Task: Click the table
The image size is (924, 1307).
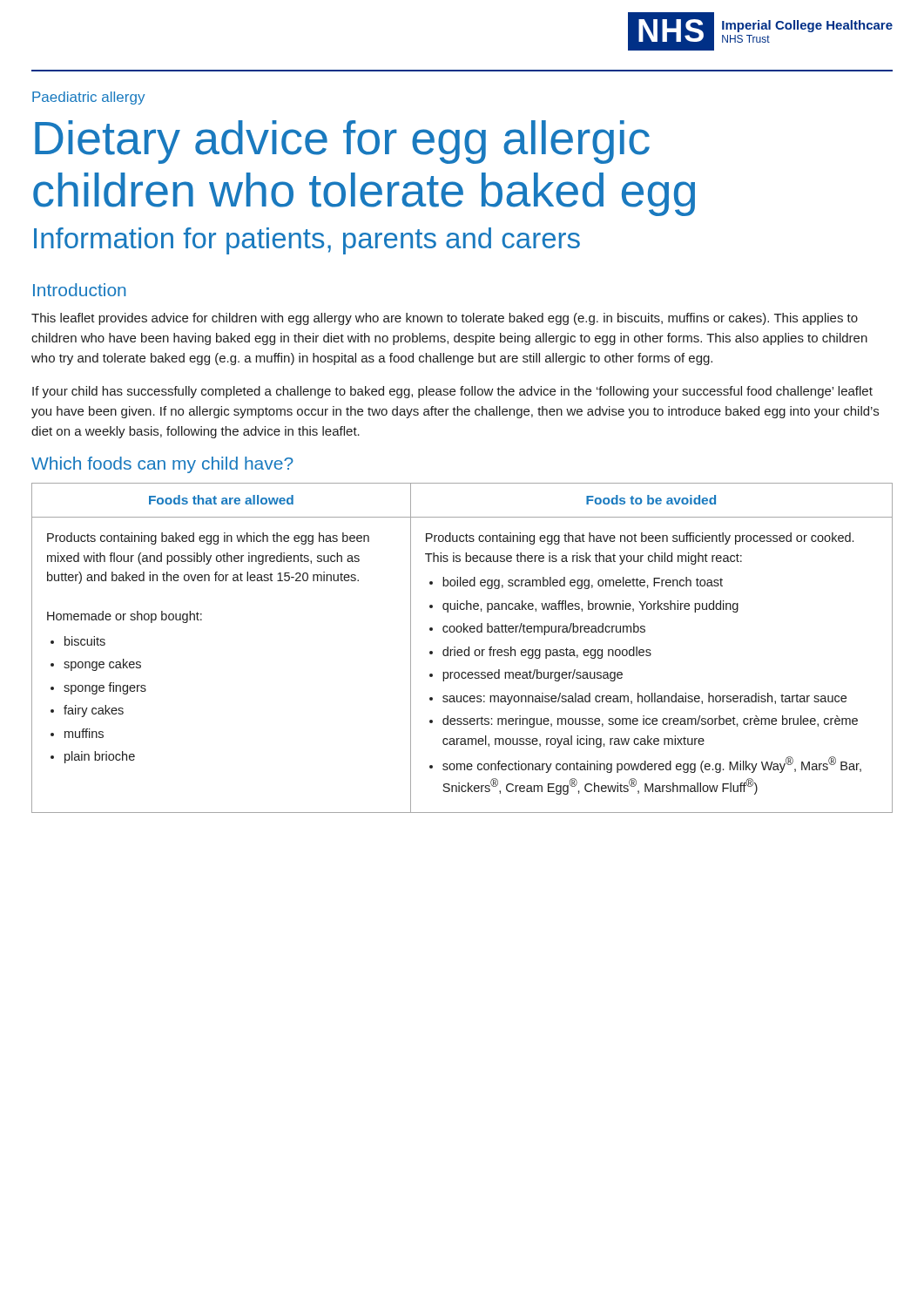Action: 462,648
